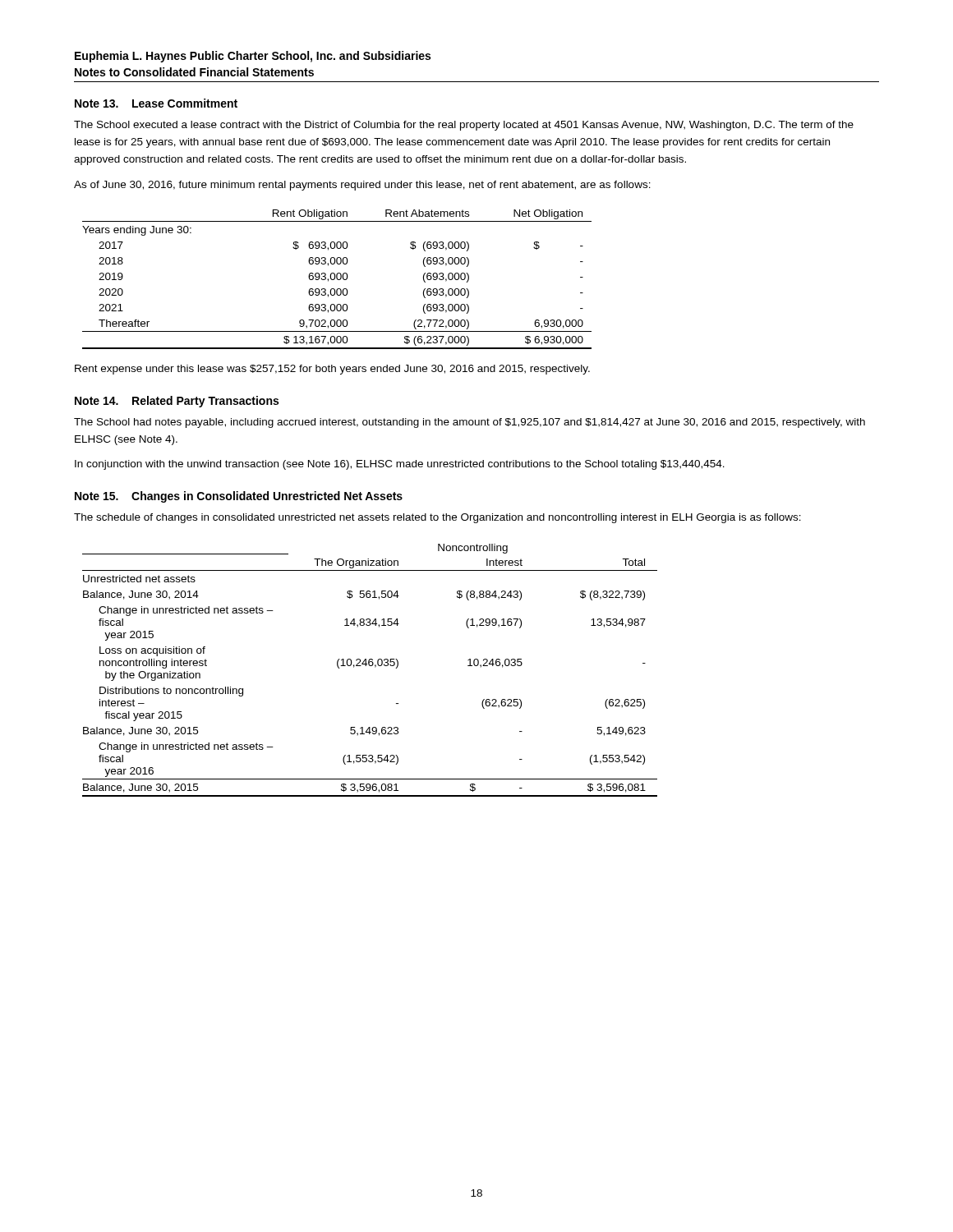This screenshot has height=1232, width=953.
Task: Find the table that mentions "$ (693,000)"
Action: pyautogui.click(x=476, y=277)
